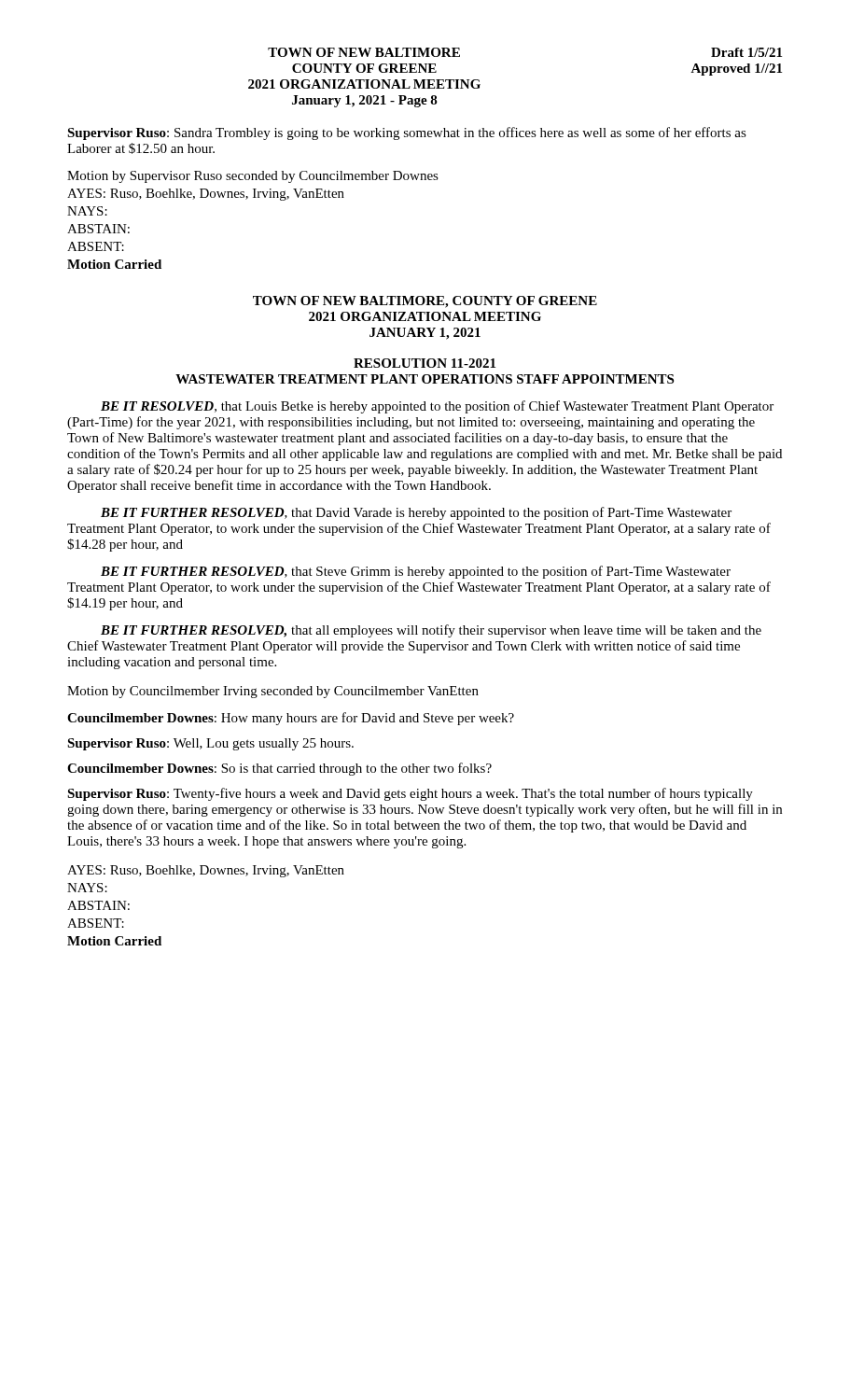
Task: Click on the text block with the text "BE IT FURTHER RESOLVED, that Steve Grimm is"
Action: (x=419, y=587)
